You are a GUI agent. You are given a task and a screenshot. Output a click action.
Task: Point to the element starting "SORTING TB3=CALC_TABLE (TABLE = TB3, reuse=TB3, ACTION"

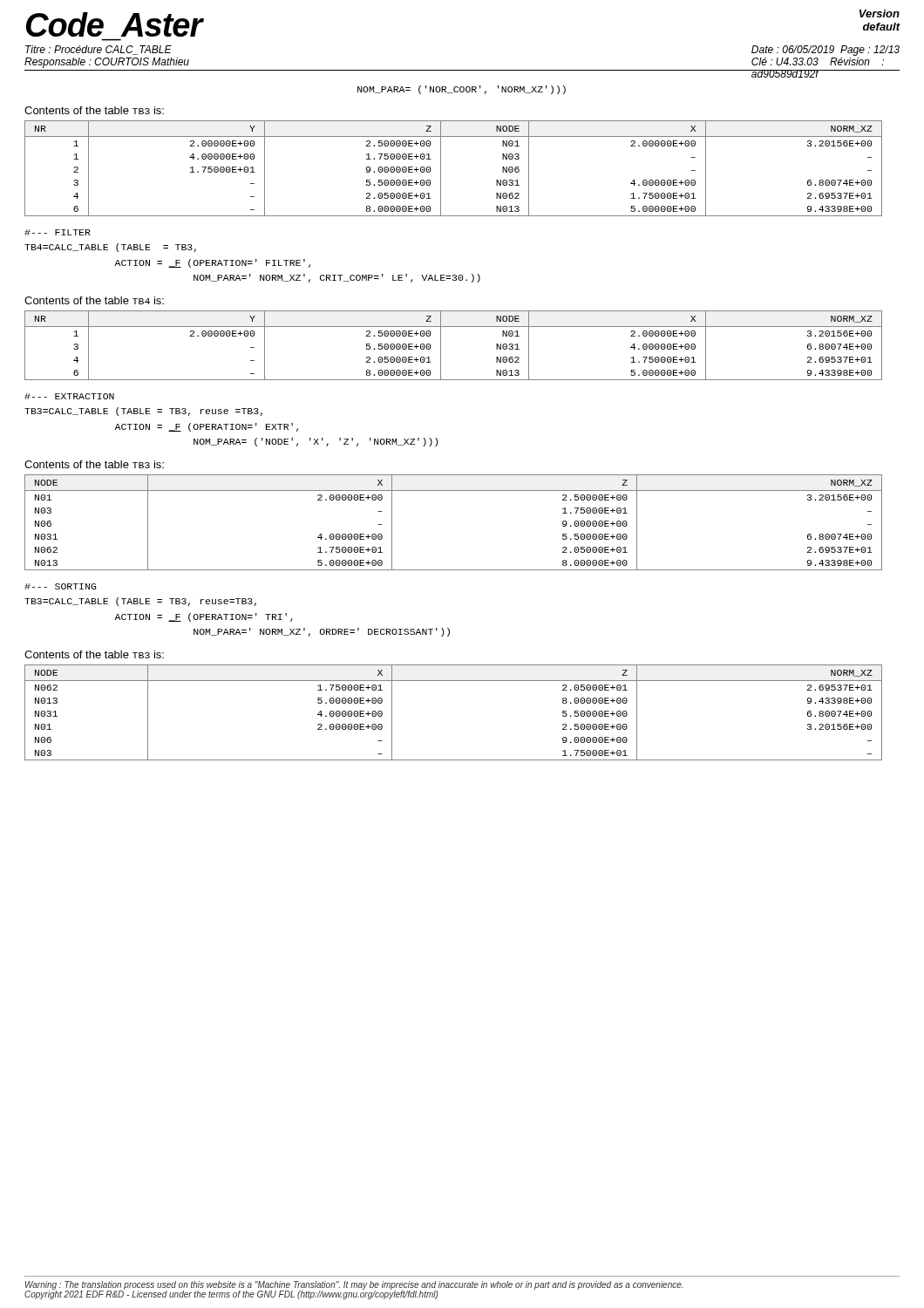(60, 586)
